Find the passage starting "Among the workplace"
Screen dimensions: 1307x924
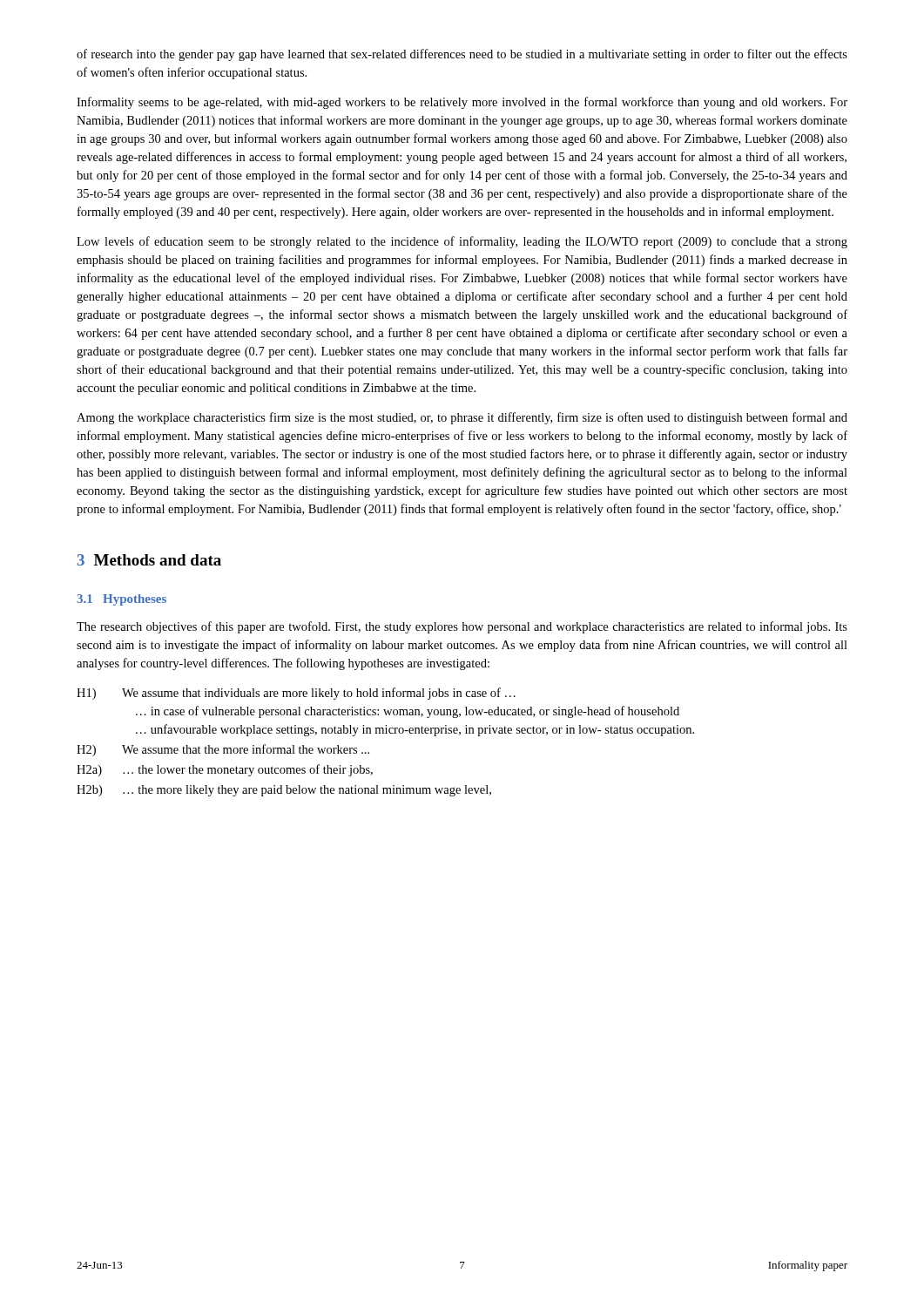462,463
